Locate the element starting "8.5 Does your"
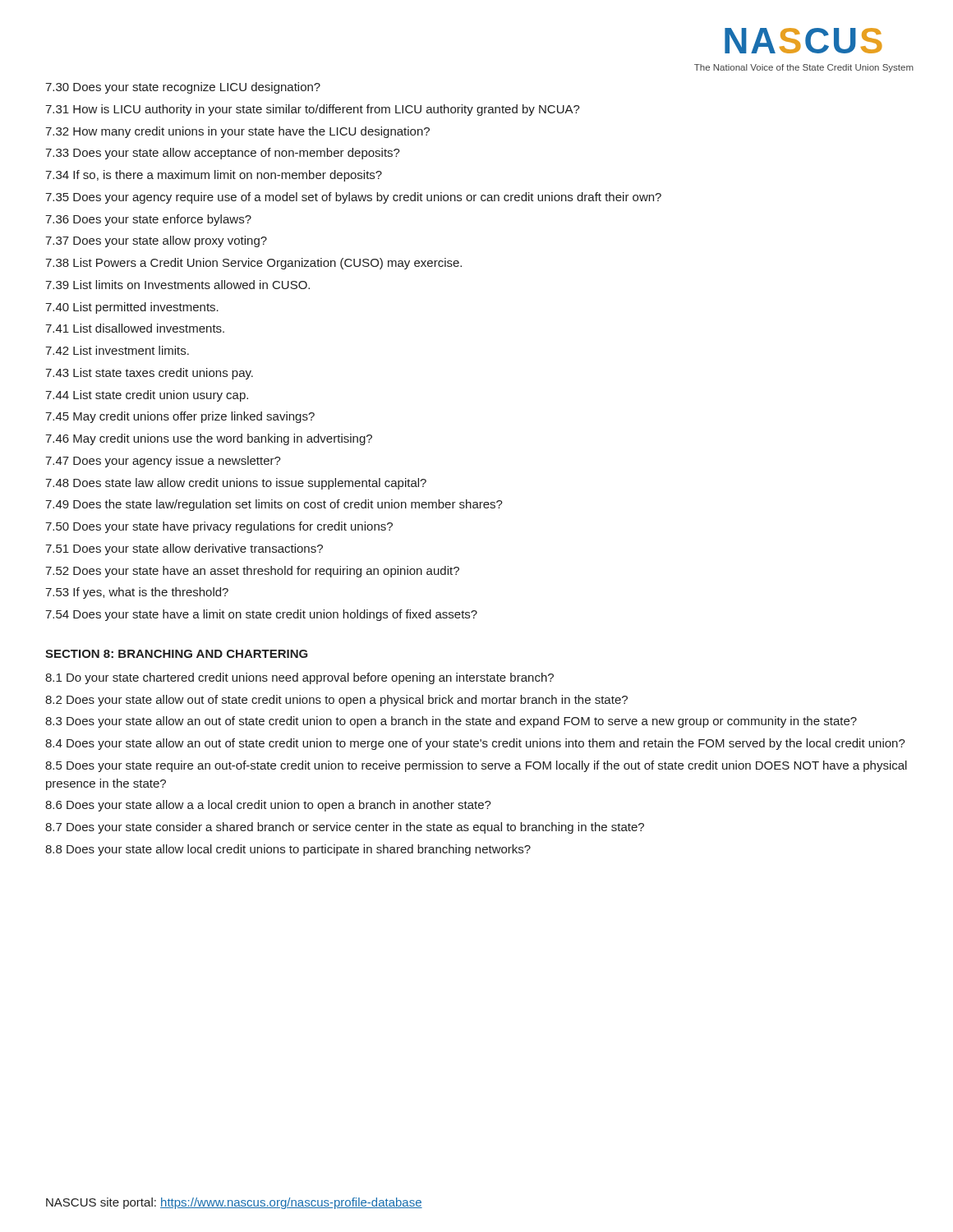 pyautogui.click(x=476, y=774)
